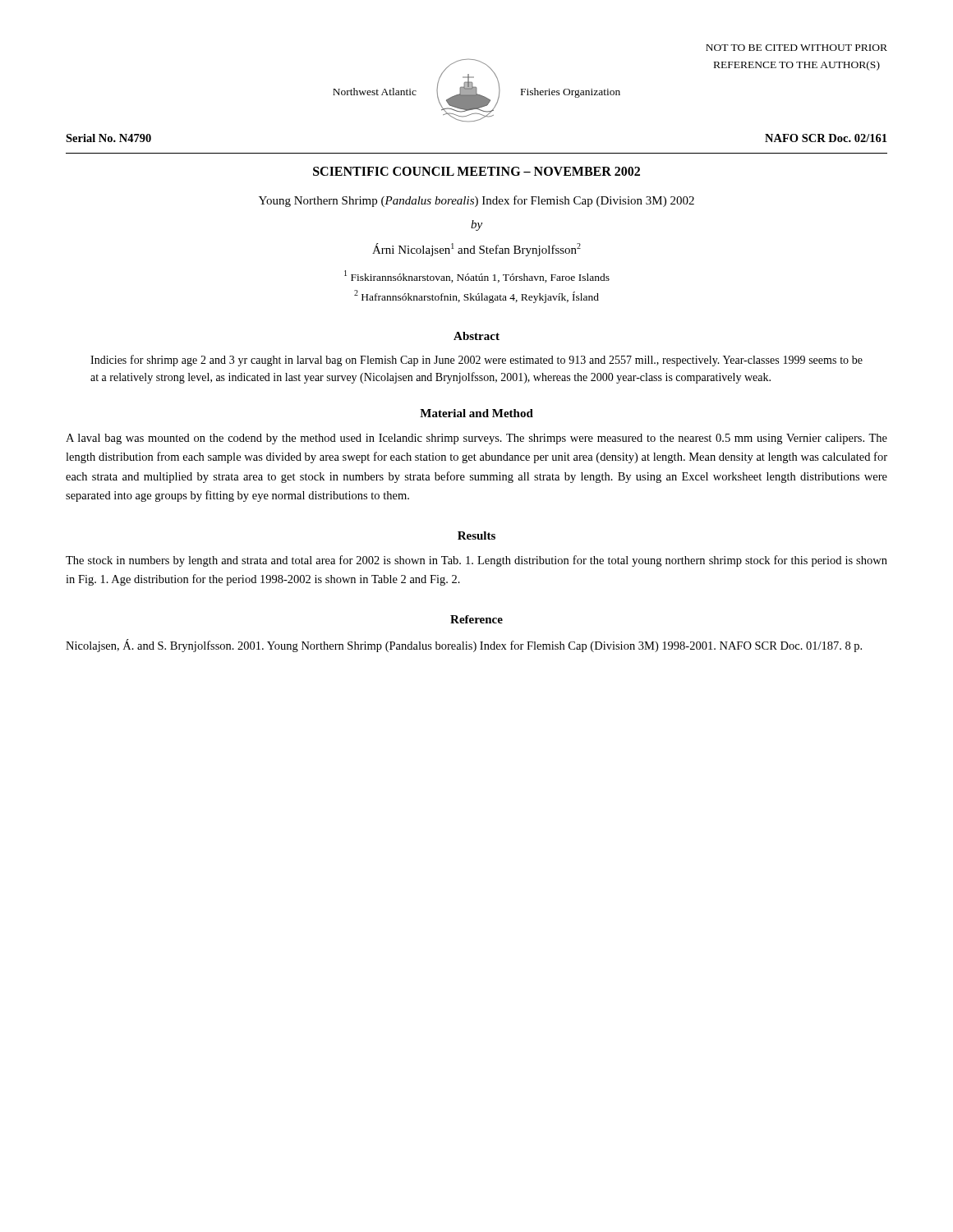Point to "NAFO SCR Doc. 02/161"
The height and width of the screenshot is (1232, 953).
tap(826, 138)
